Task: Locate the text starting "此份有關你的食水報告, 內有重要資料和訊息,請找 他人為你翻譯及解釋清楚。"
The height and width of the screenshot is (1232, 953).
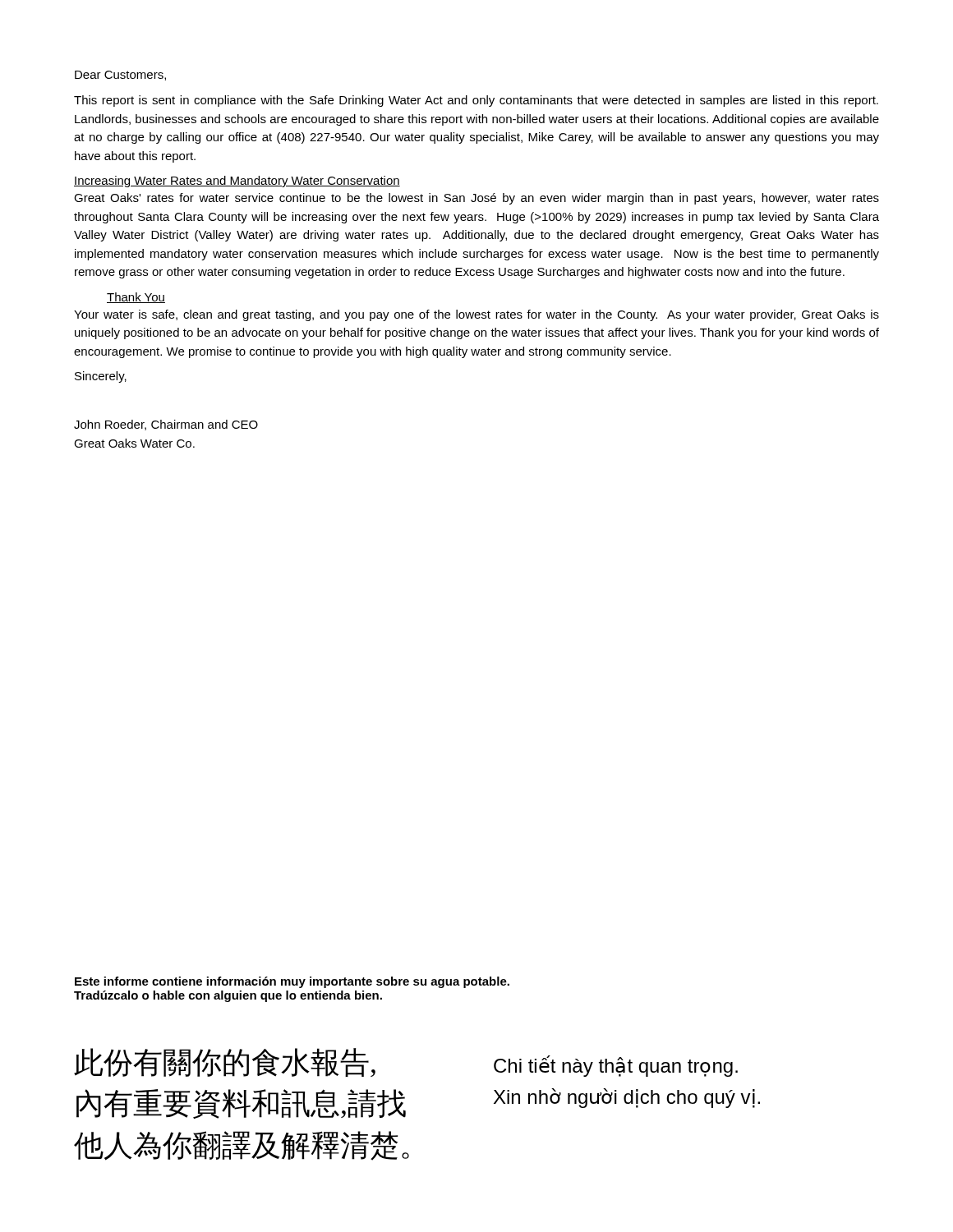Action: point(251,1104)
